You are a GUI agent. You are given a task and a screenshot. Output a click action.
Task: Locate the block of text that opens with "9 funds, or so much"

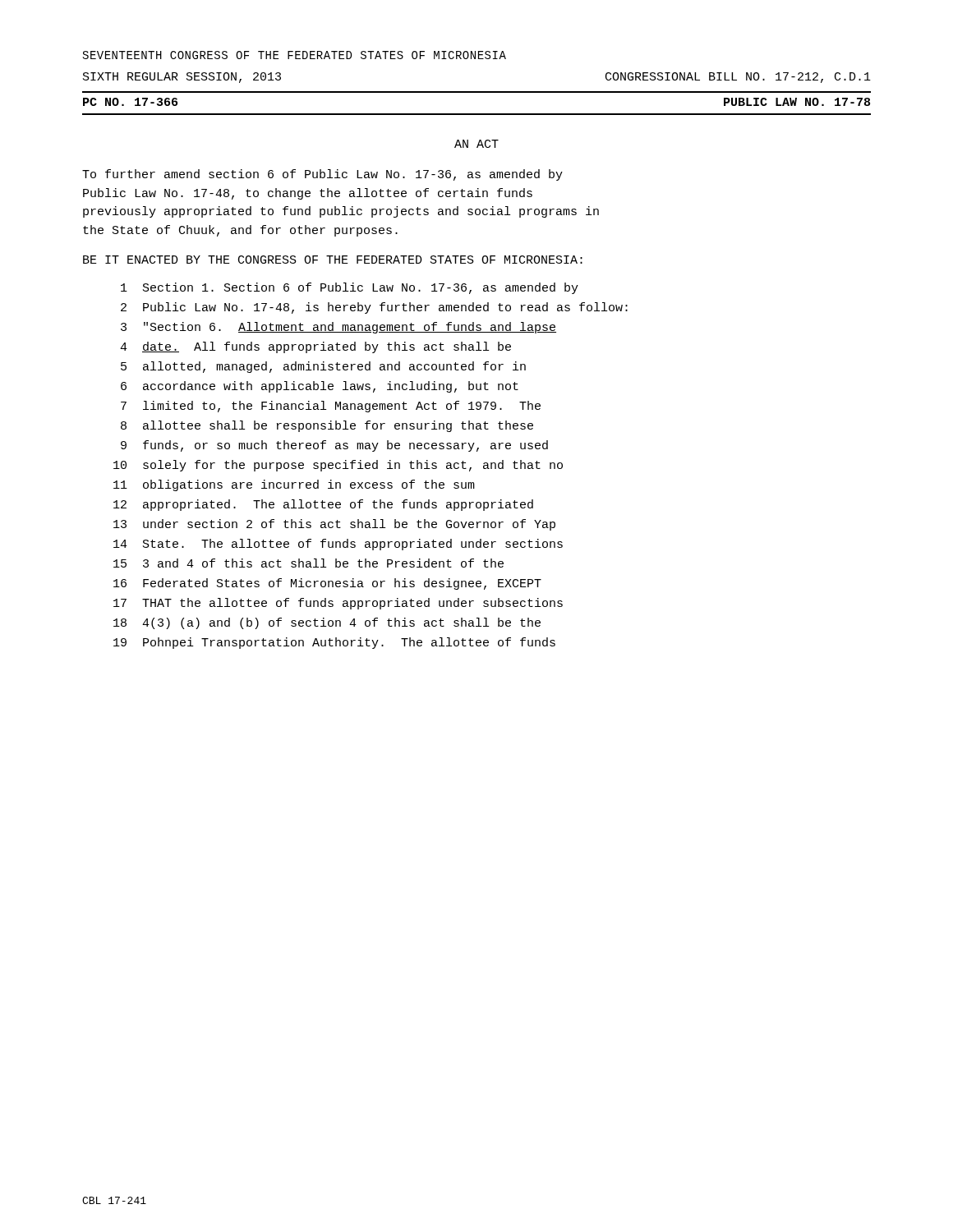[476, 446]
